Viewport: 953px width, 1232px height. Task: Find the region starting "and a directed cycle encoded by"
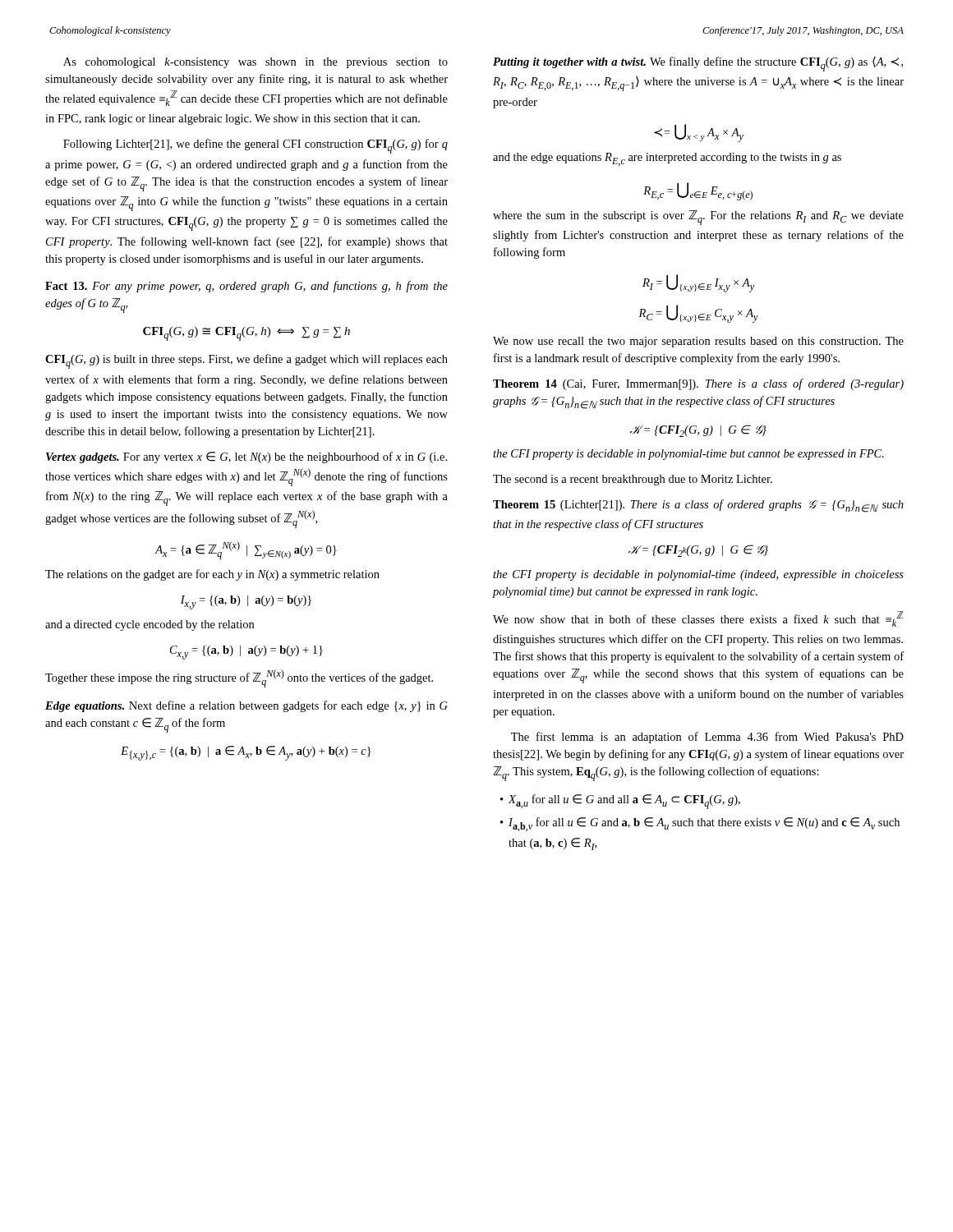point(246,625)
